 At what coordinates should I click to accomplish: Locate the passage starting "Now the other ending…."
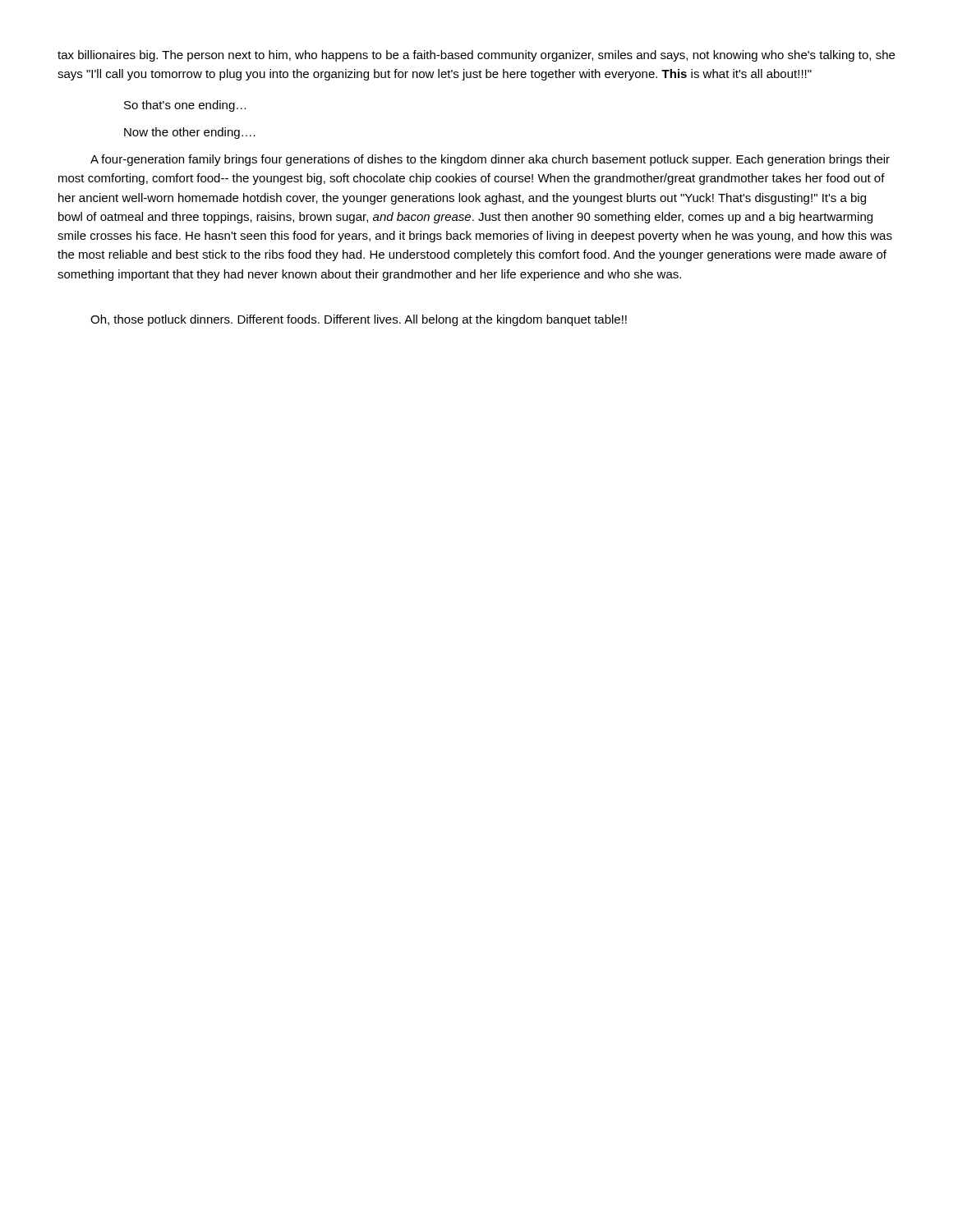point(190,132)
